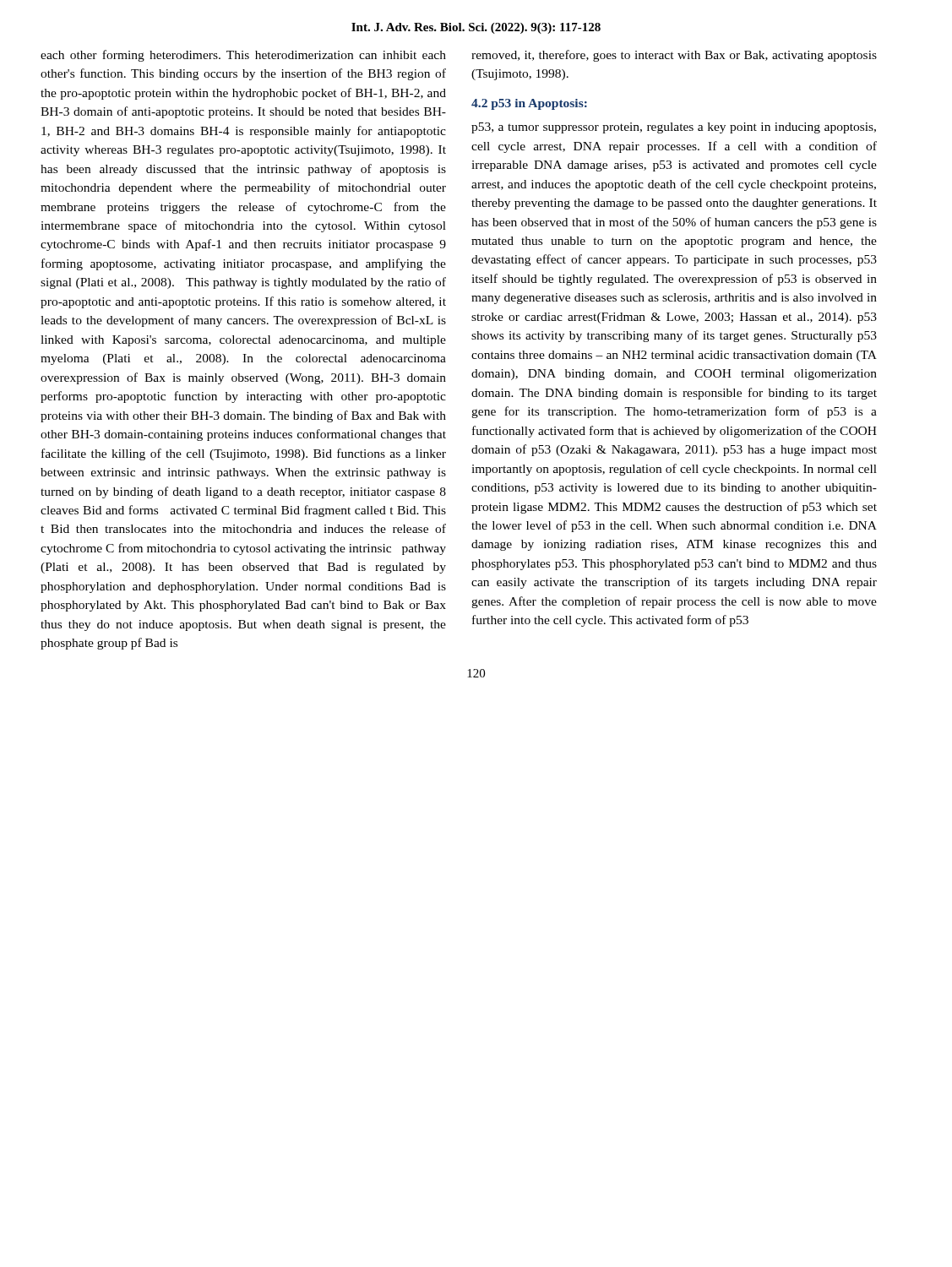Locate the text block starting "4.2 p53 in Apoptosis:"
The height and width of the screenshot is (1267, 952).
pyautogui.click(x=530, y=102)
